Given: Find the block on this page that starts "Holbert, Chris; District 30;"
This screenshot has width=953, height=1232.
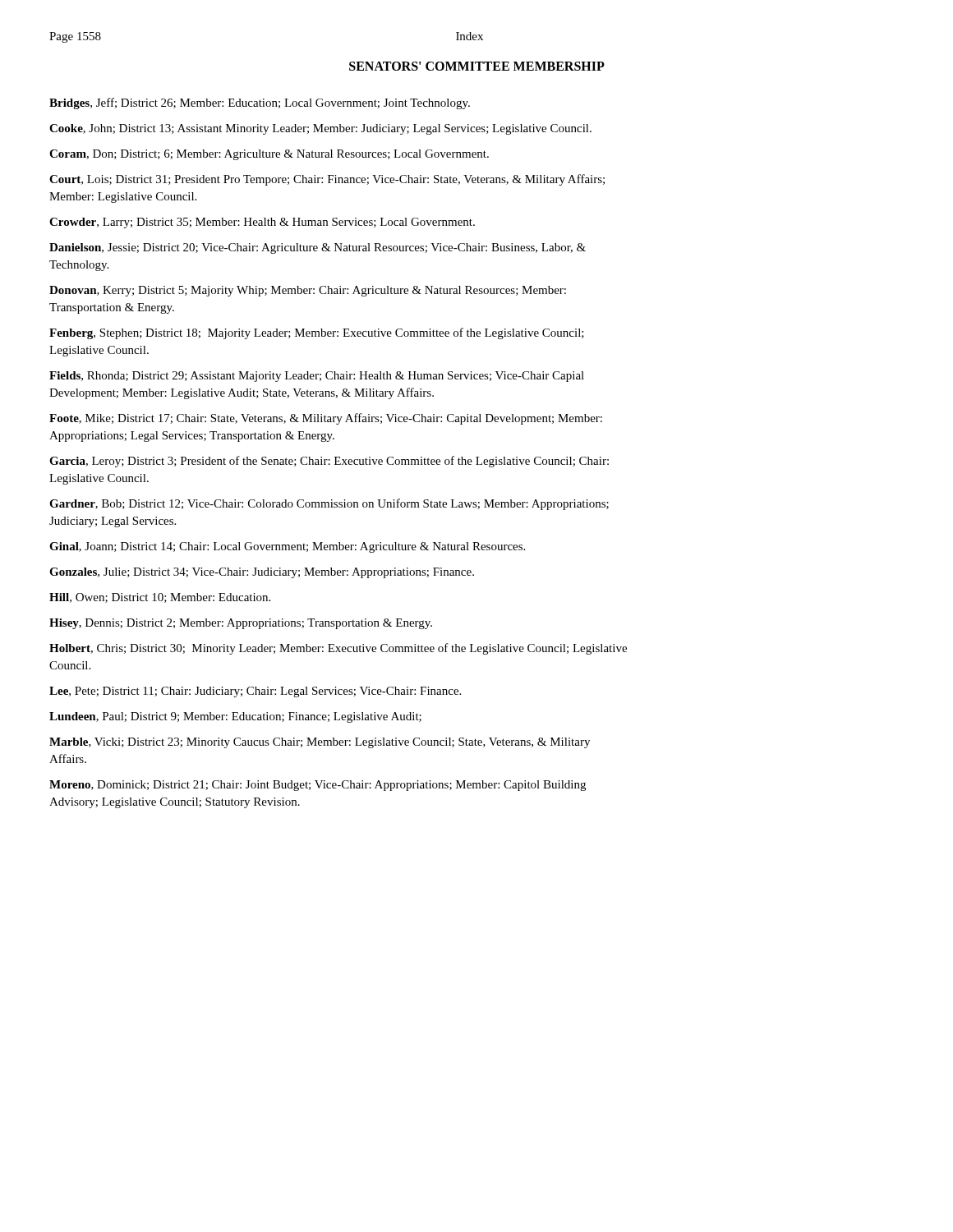Looking at the screenshot, I should coord(338,657).
